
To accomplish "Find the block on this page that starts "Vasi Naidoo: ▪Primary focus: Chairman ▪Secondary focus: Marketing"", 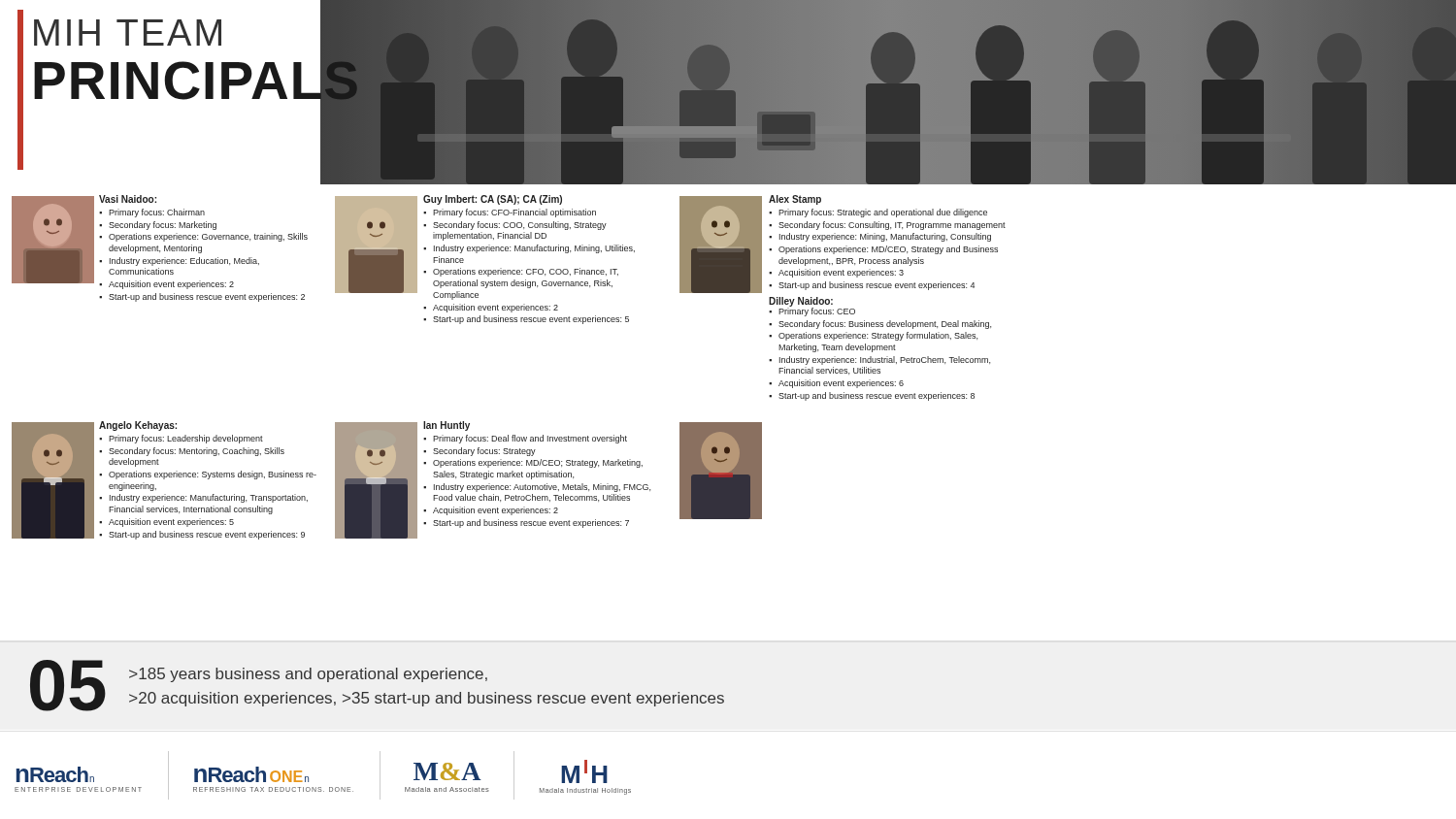I will [x=211, y=249].
